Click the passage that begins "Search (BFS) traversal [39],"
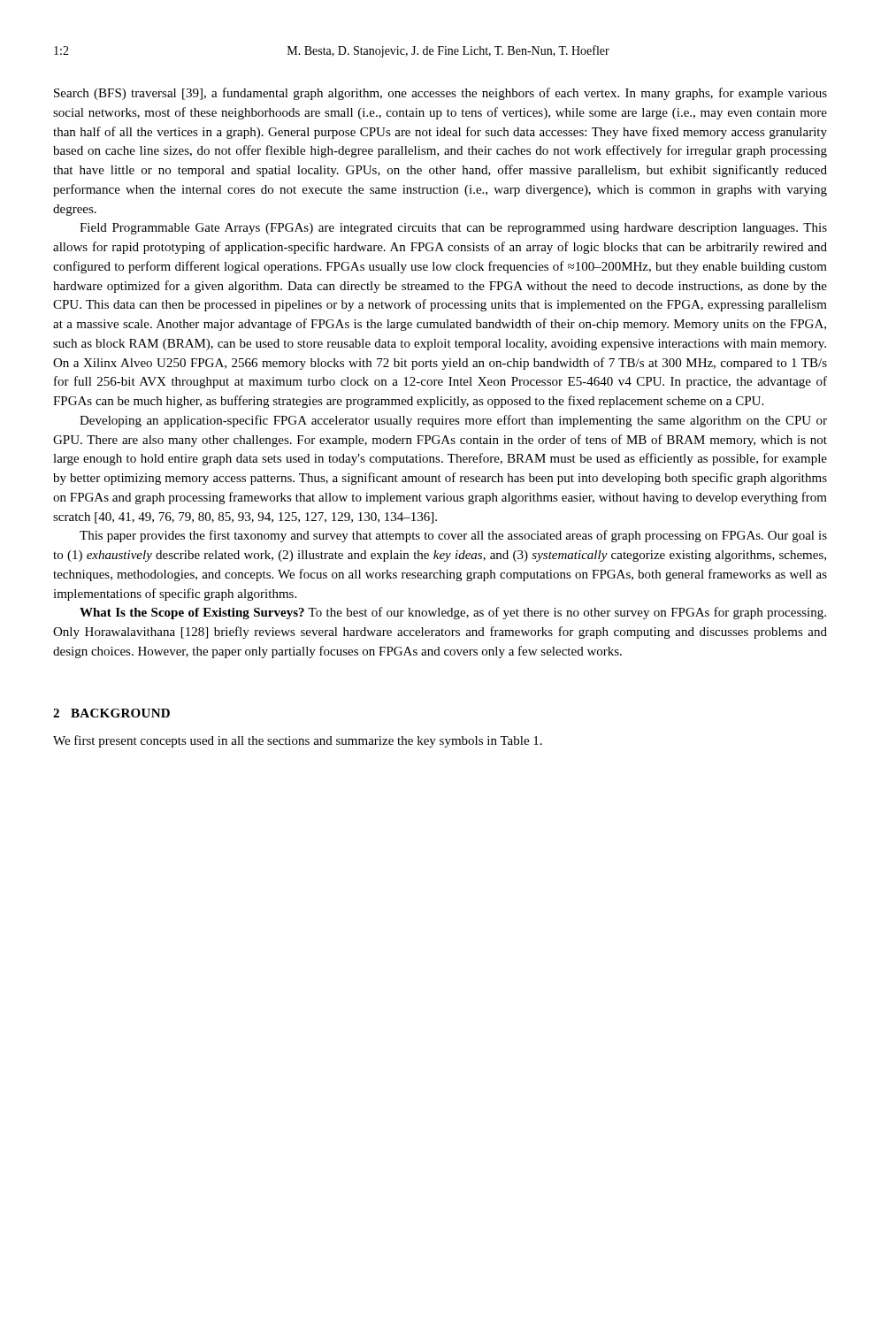This screenshot has height=1327, width=896. click(x=440, y=151)
